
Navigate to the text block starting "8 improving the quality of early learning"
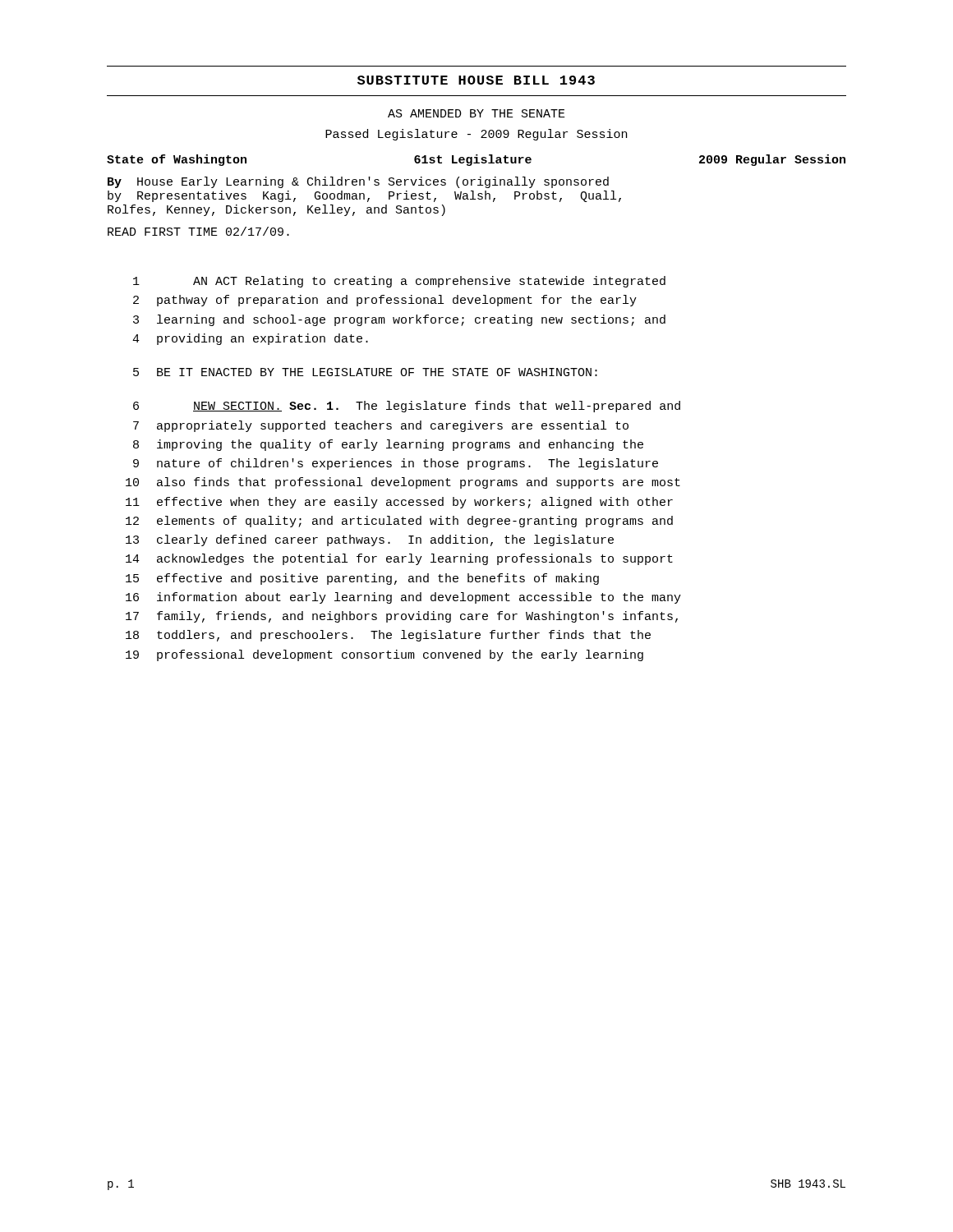pyautogui.click(x=476, y=445)
